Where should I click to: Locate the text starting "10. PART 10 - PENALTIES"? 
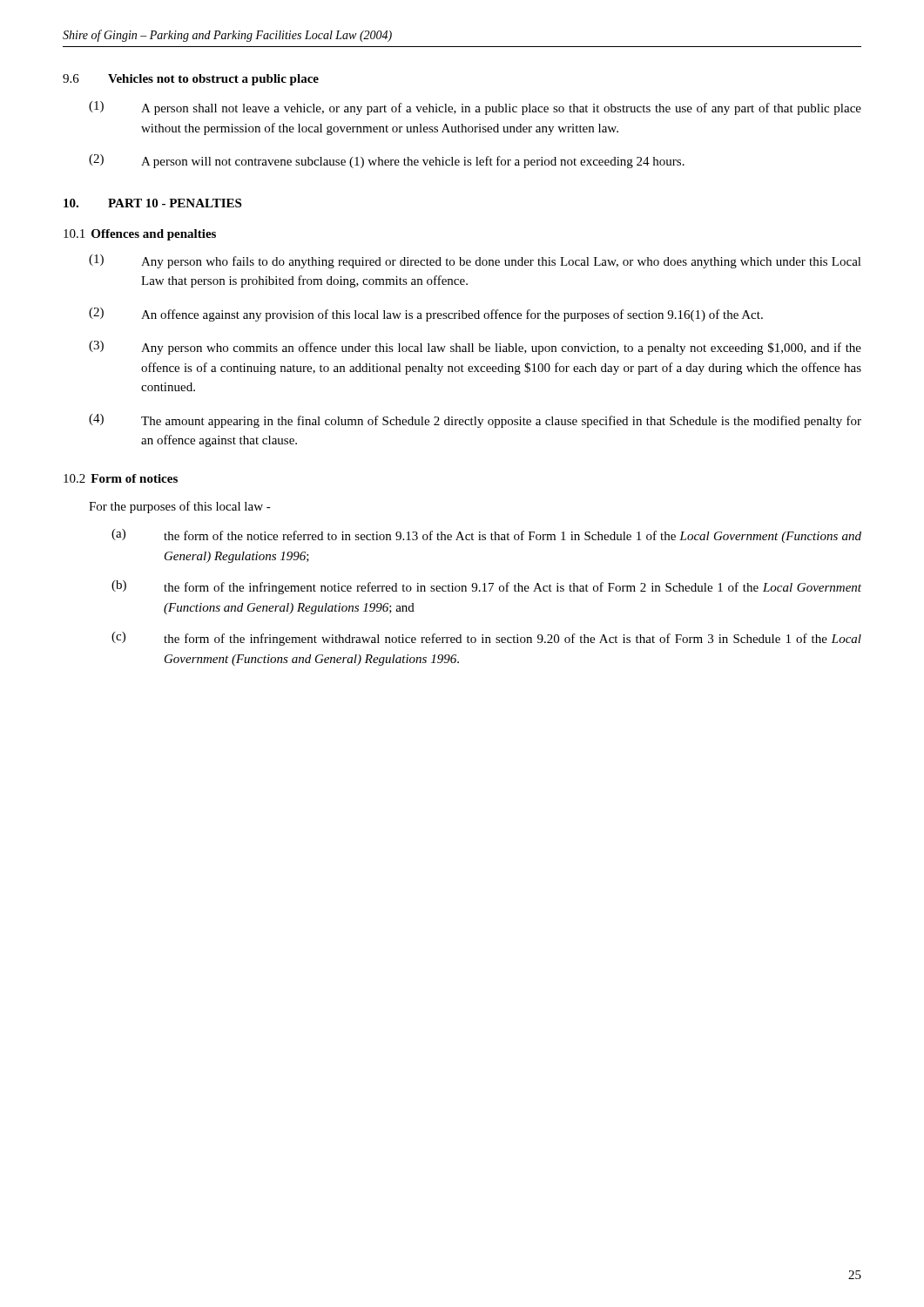pos(152,203)
